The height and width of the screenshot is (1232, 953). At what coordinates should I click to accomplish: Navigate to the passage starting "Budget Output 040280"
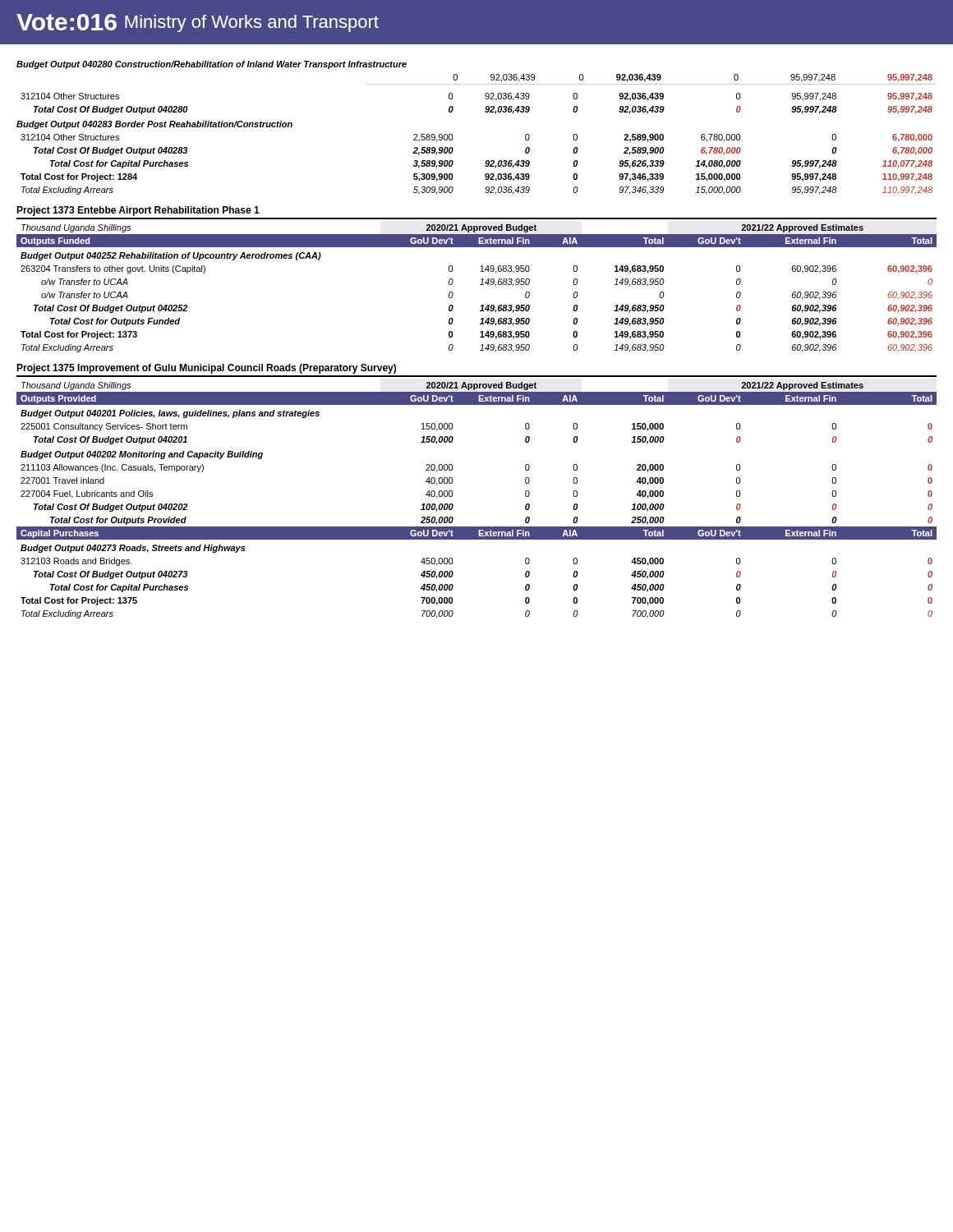click(x=212, y=64)
